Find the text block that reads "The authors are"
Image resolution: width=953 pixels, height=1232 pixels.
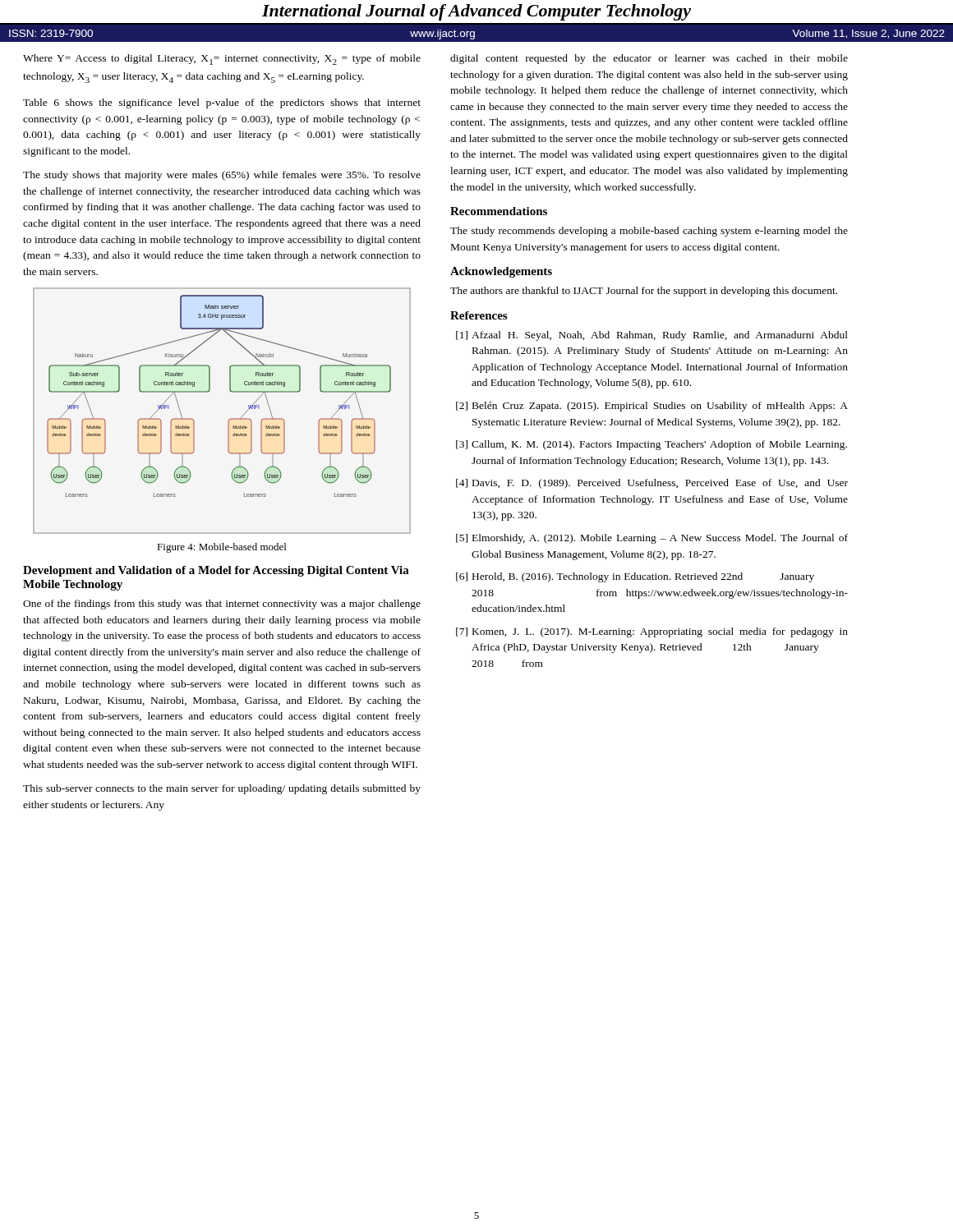(x=649, y=291)
